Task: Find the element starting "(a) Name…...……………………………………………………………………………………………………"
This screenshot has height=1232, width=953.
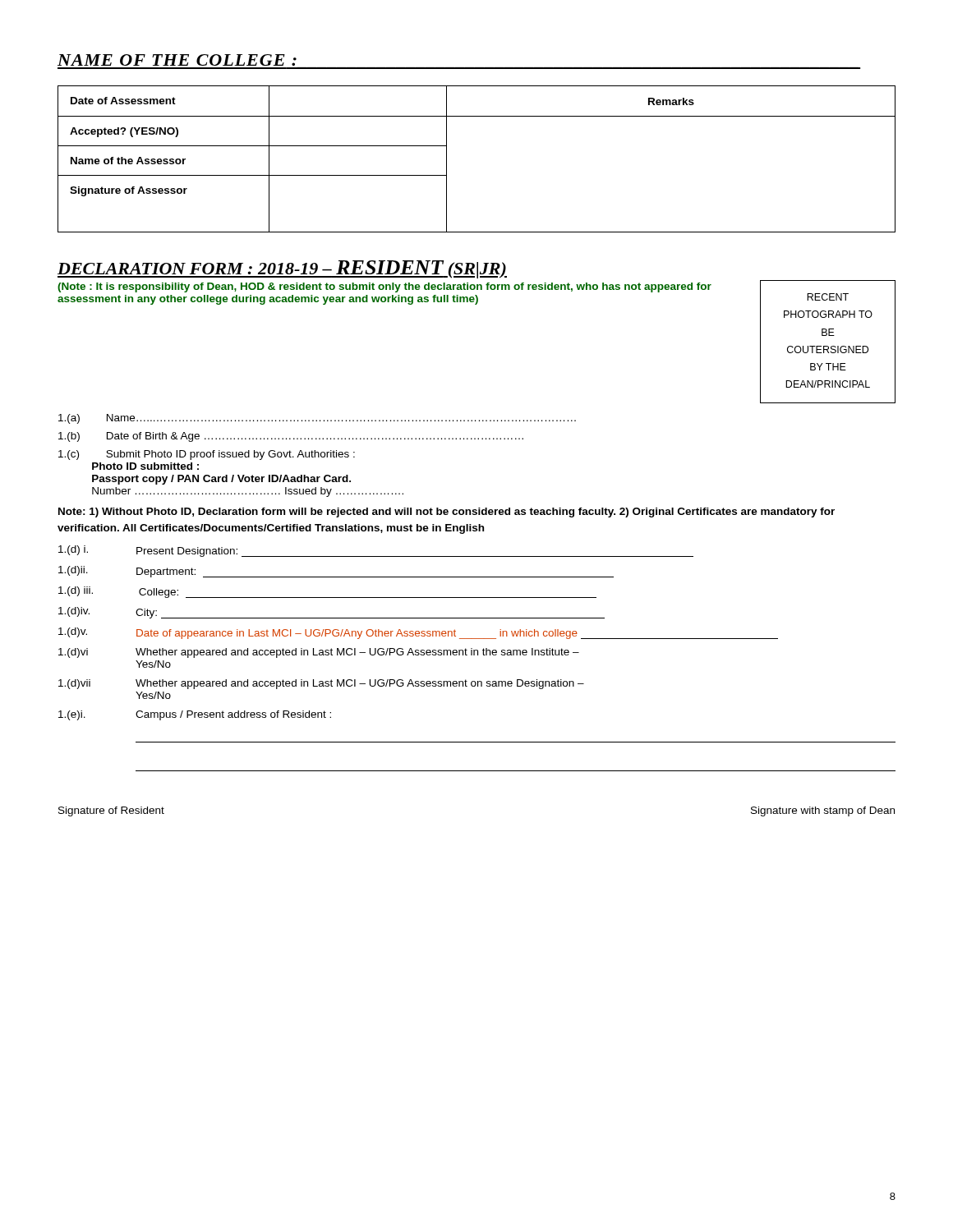Action: coord(317,417)
